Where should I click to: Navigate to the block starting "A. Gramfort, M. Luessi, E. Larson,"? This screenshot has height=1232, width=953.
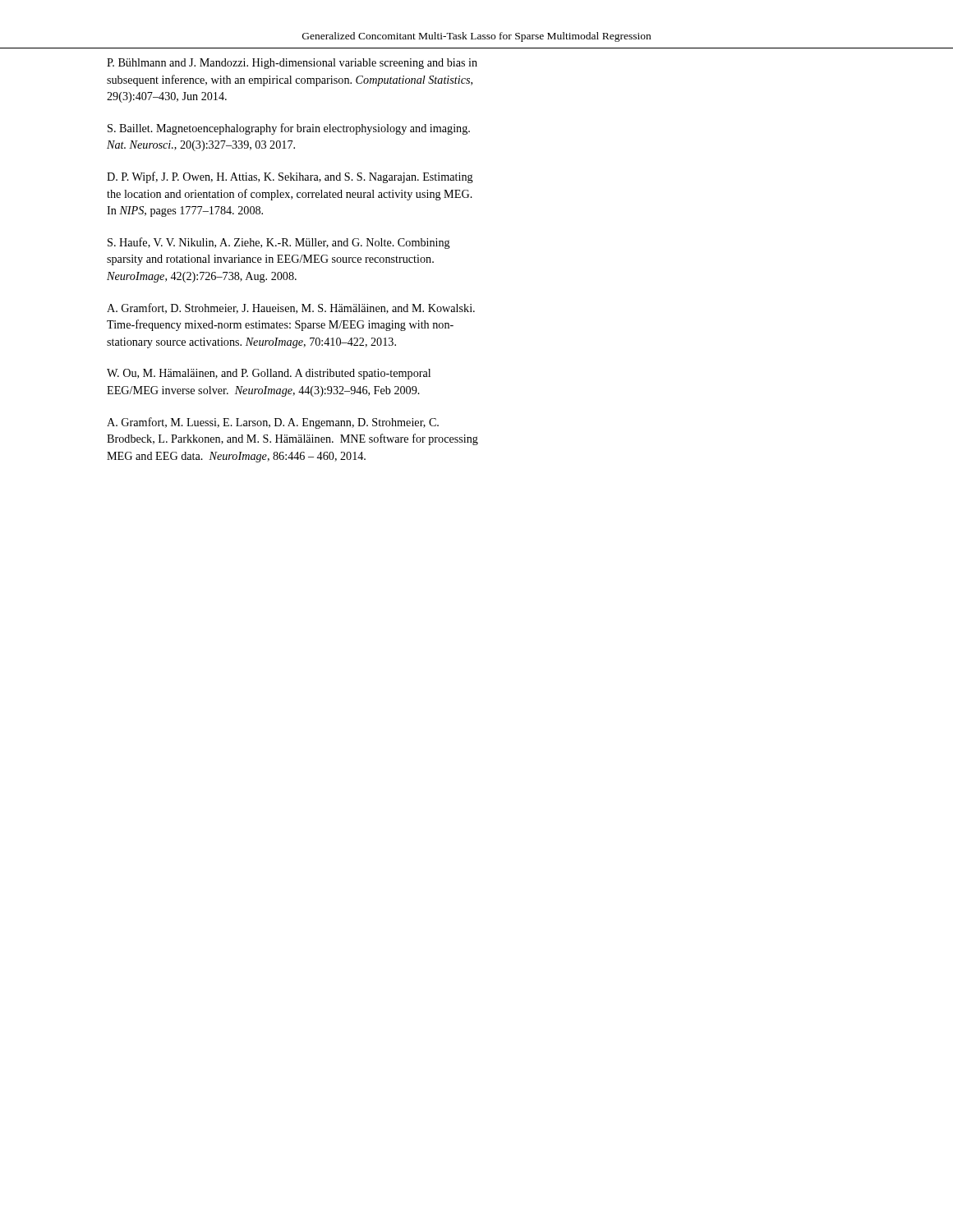296,439
